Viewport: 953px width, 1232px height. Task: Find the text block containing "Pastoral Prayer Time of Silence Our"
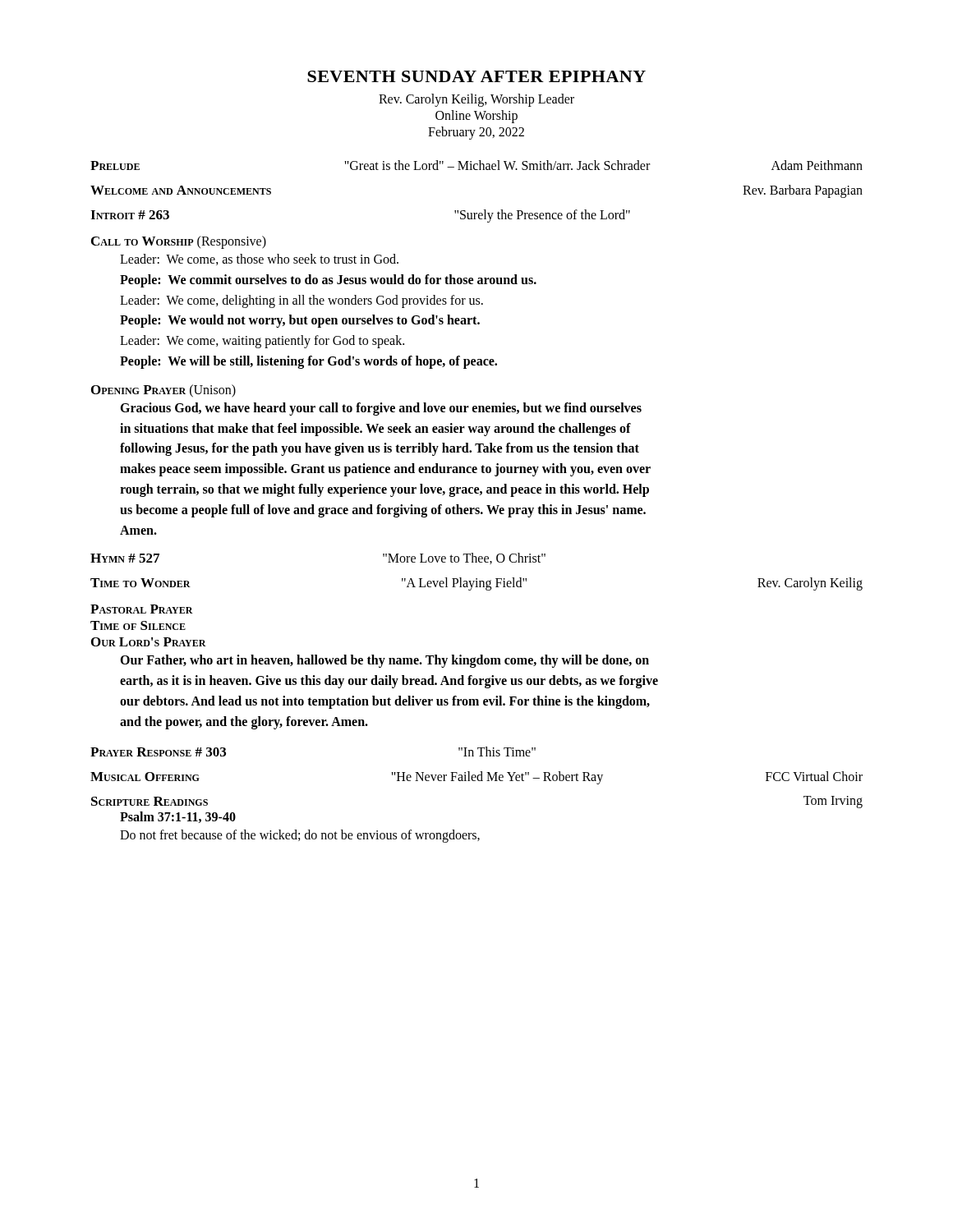click(476, 667)
